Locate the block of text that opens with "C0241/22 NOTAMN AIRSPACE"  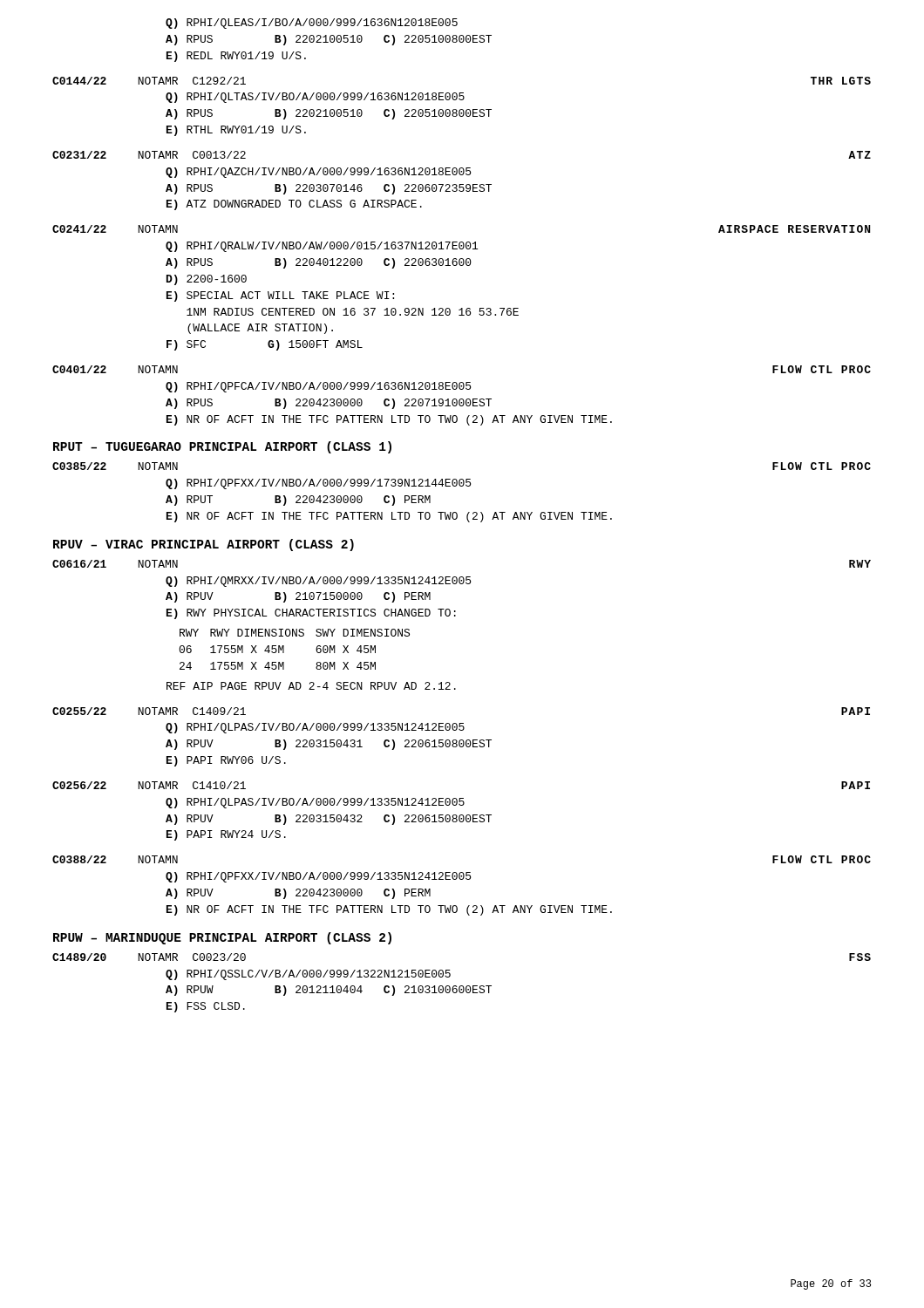pos(75,229)
